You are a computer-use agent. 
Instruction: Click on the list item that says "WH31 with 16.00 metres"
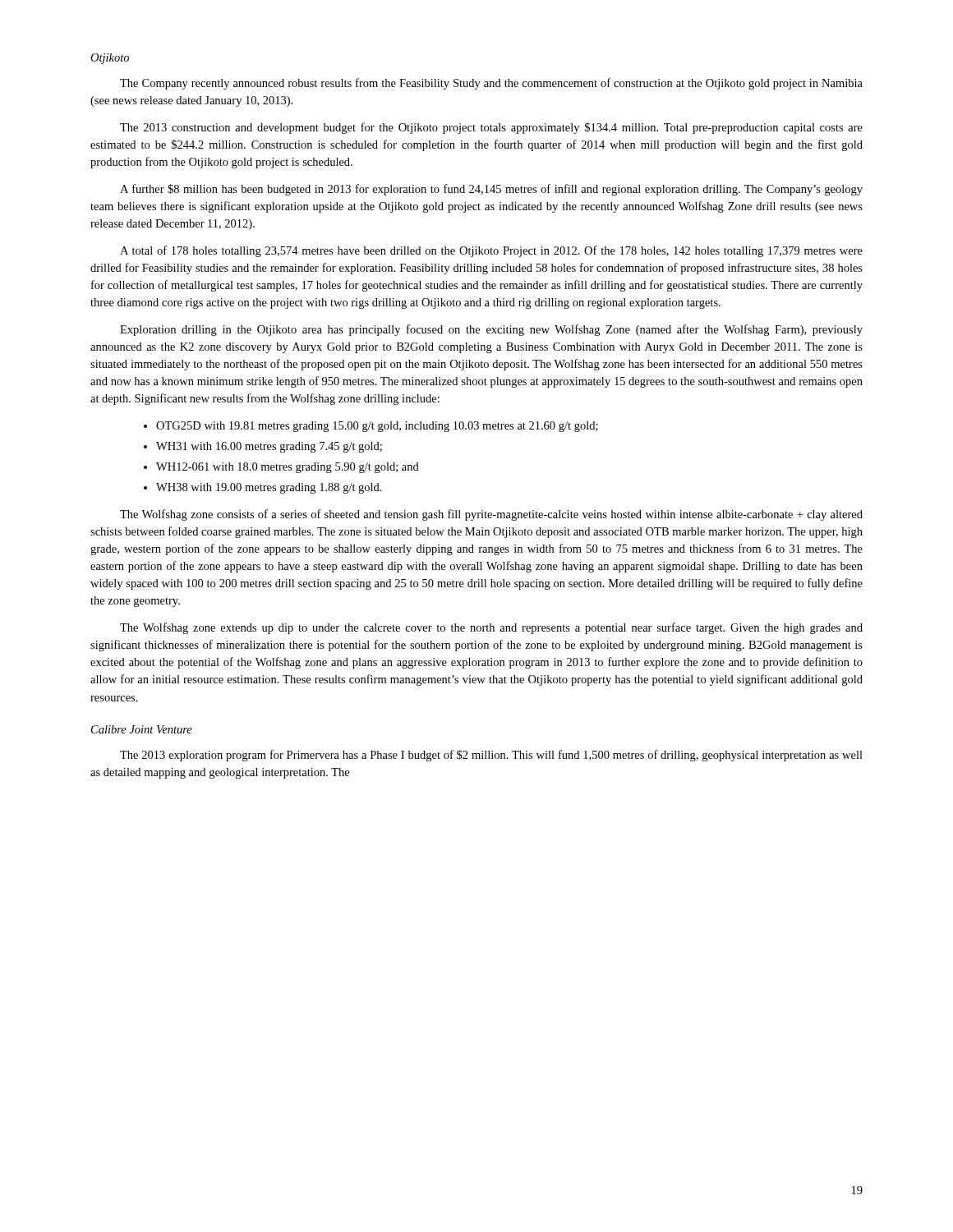(269, 446)
